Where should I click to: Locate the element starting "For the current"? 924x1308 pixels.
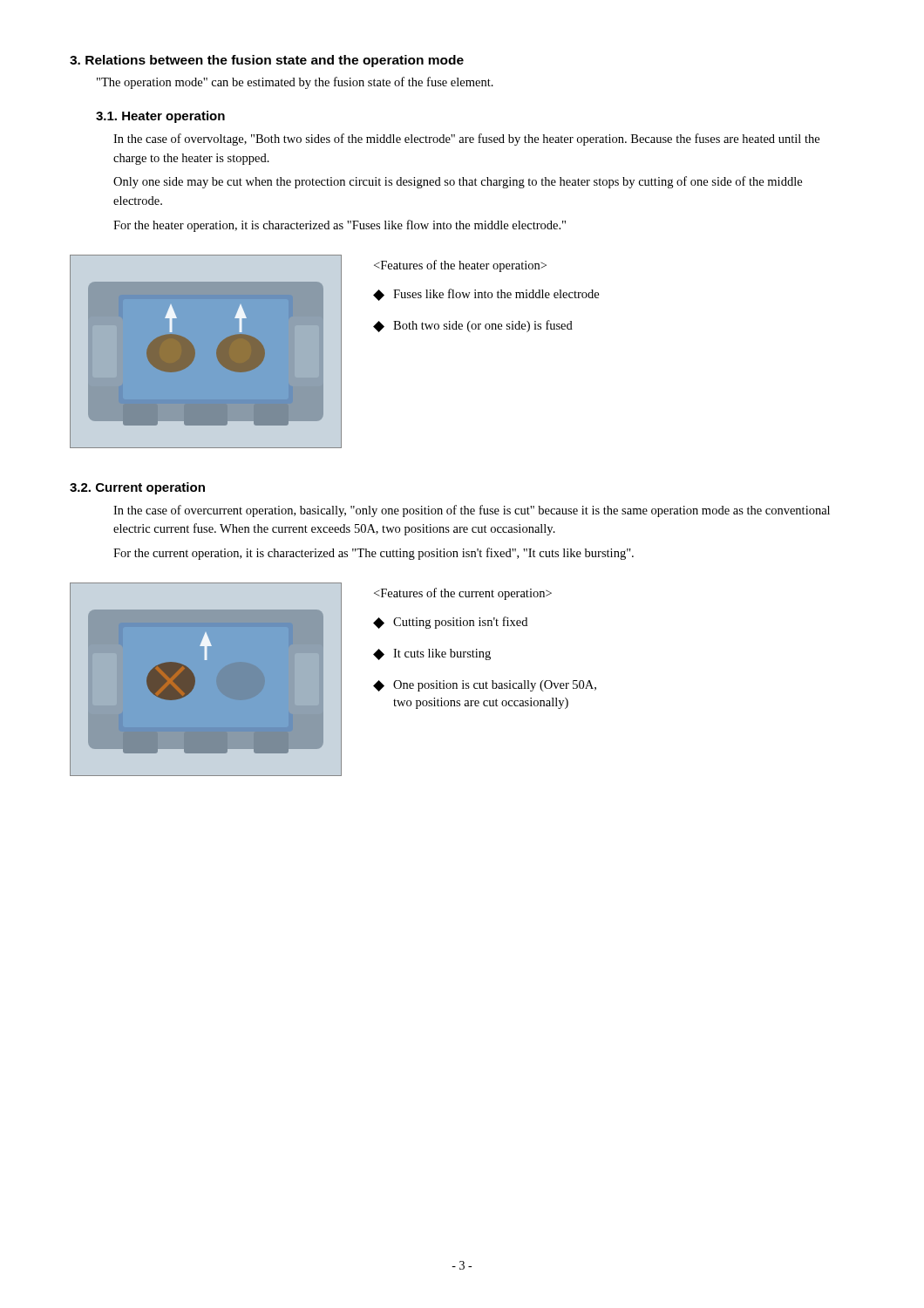coord(374,553)
